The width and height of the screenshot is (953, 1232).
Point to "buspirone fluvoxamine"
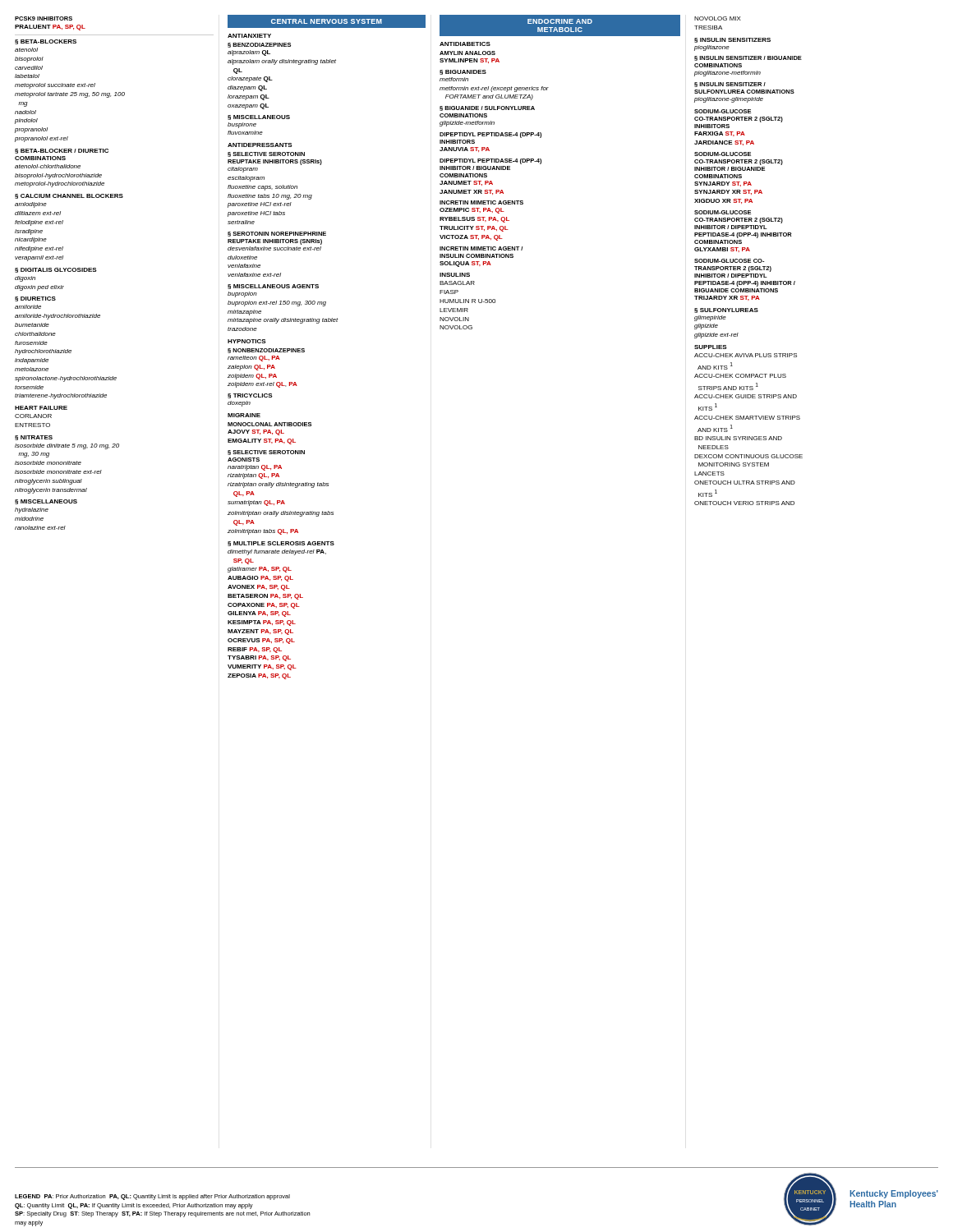pyautogui.click(x=245, y=128)
